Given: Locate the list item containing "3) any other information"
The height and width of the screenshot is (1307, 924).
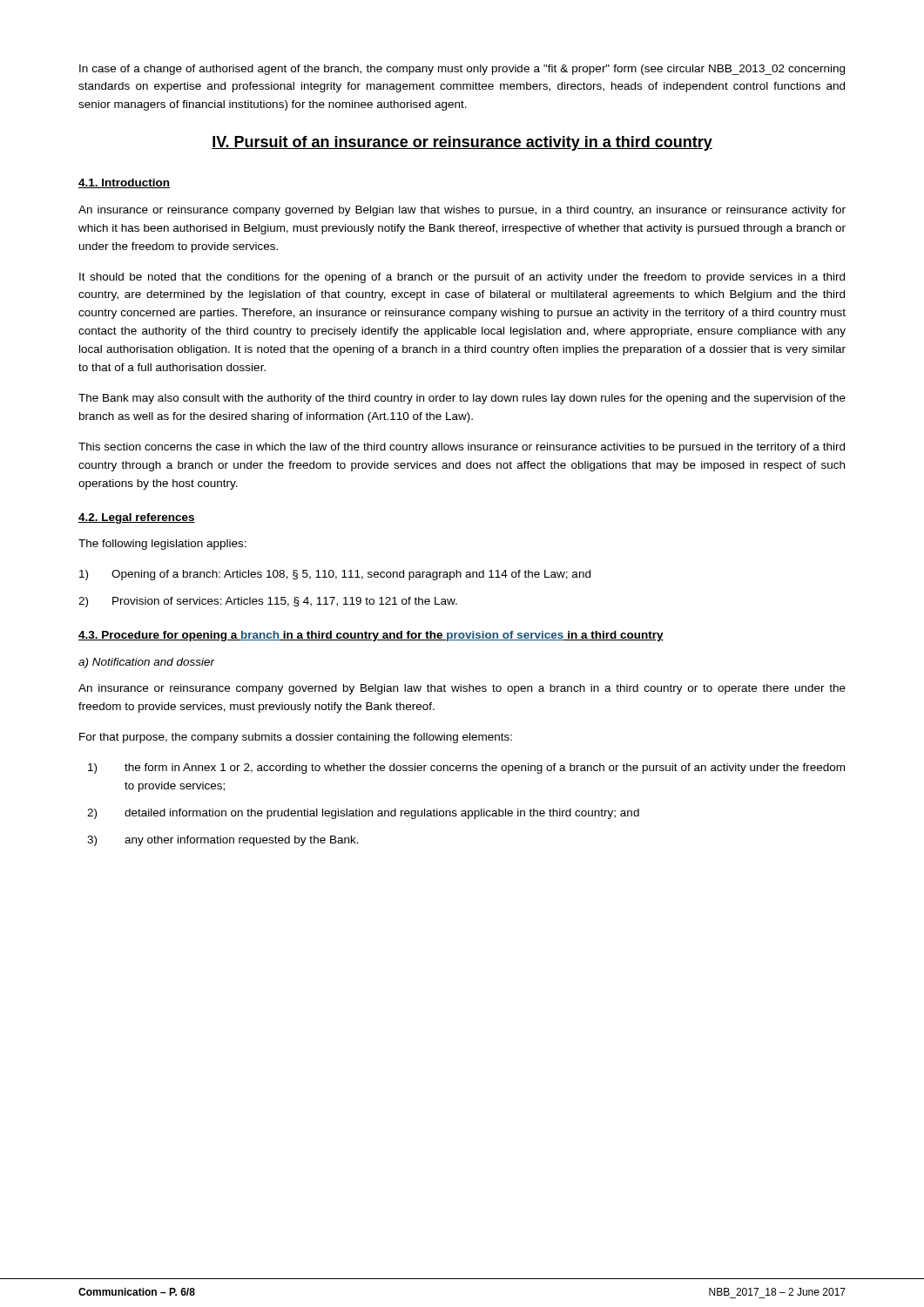Looking at the screenshot, I should click(223, 841).
